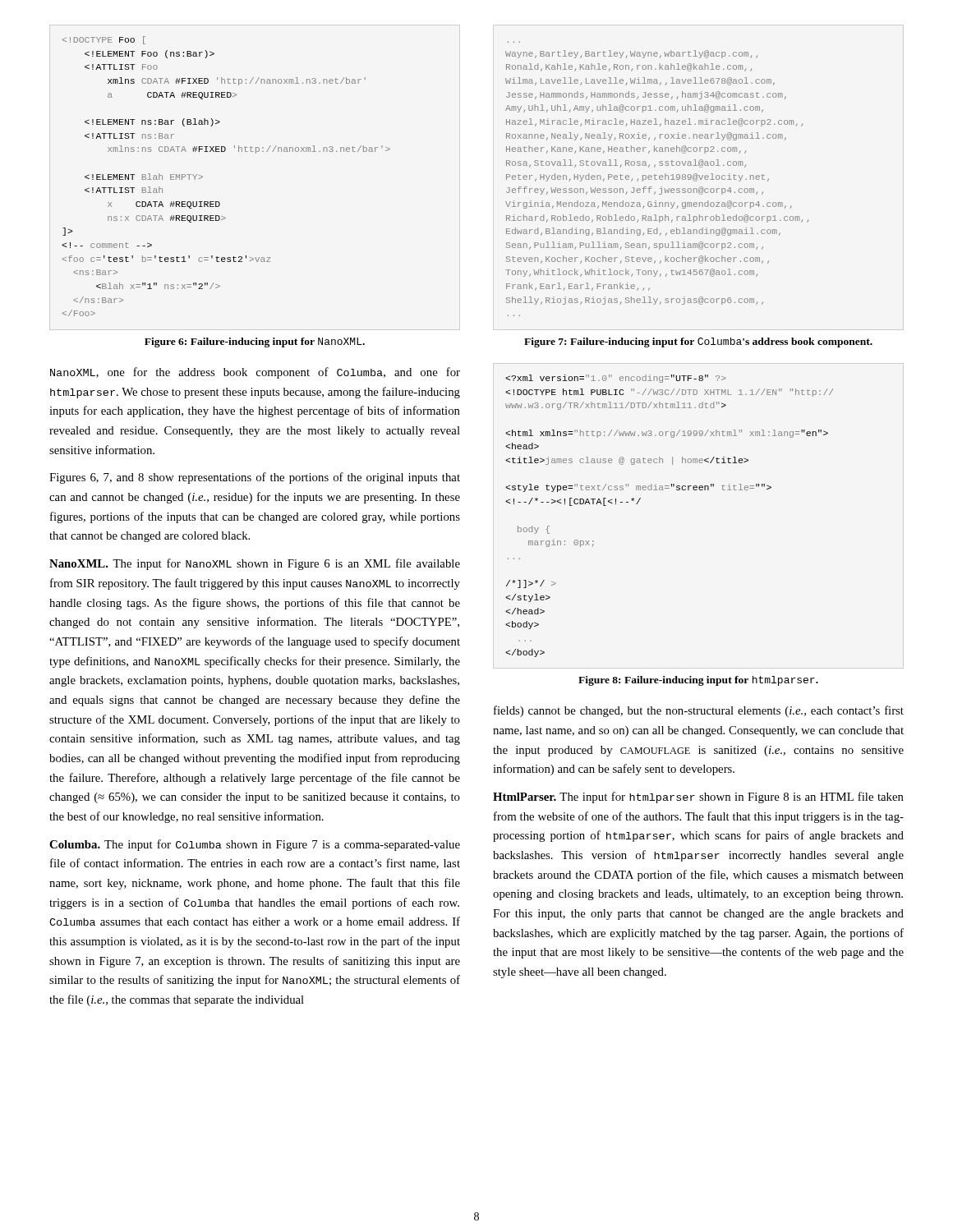This screenshot has height=1232, width=953.
Task: Select the text block that says "NanoXML. The input"
Action: (255, 690)
